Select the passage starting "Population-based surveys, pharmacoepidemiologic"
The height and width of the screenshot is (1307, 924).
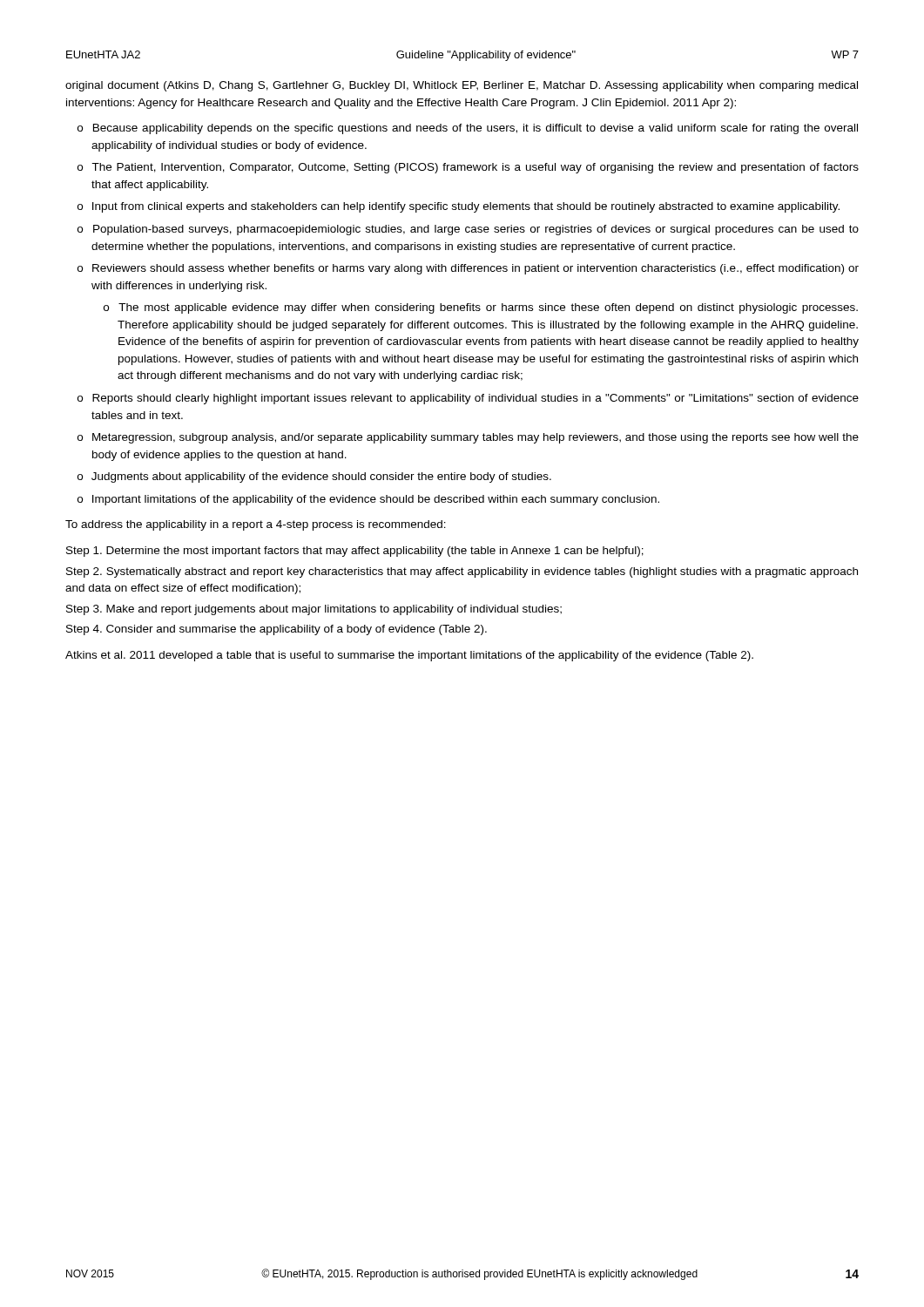point(475,237)
